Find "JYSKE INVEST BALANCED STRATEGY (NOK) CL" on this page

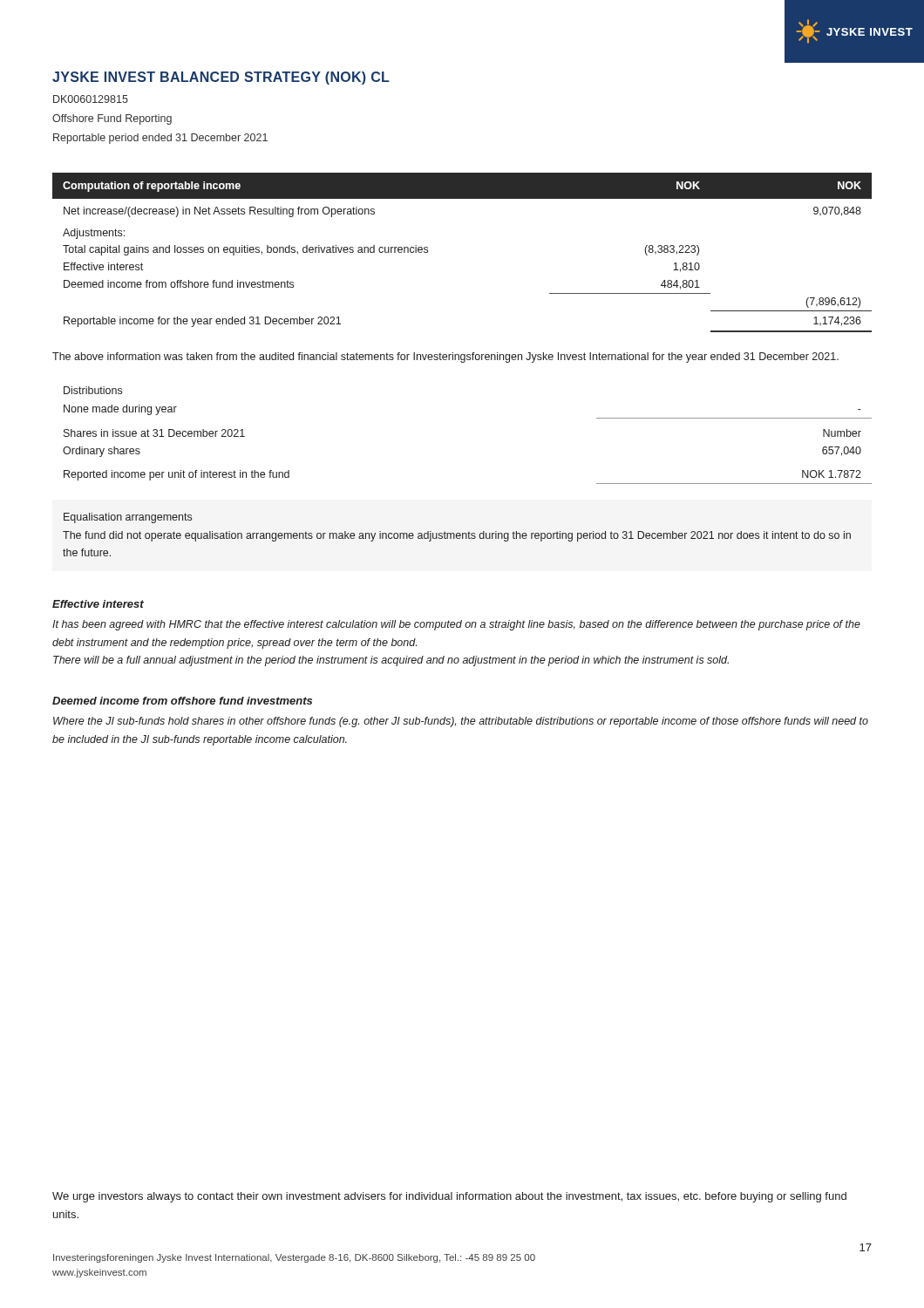(x=221, y=77)
